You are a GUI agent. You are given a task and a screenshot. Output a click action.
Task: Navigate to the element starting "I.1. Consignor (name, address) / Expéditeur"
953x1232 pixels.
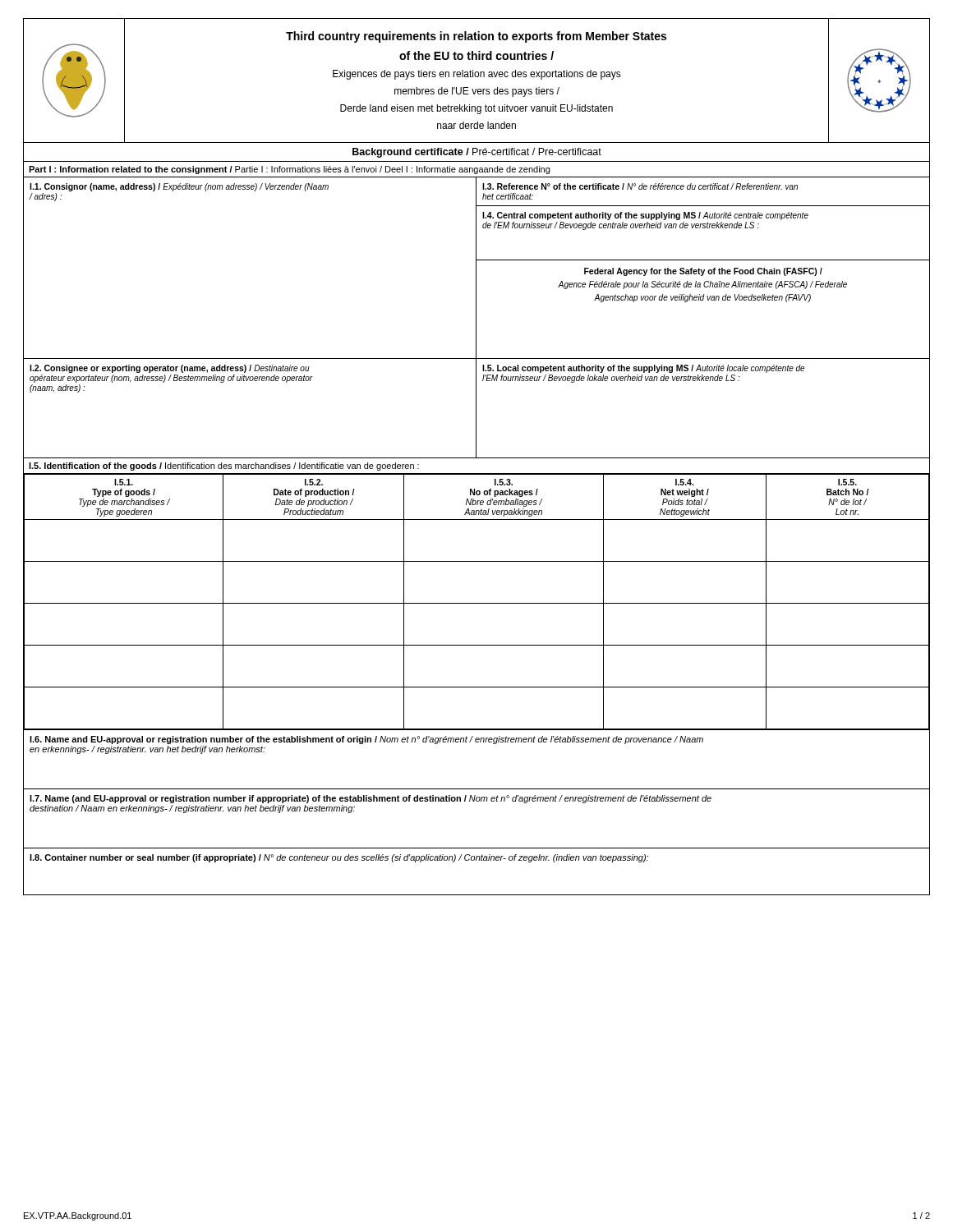(x=179, y=192)
